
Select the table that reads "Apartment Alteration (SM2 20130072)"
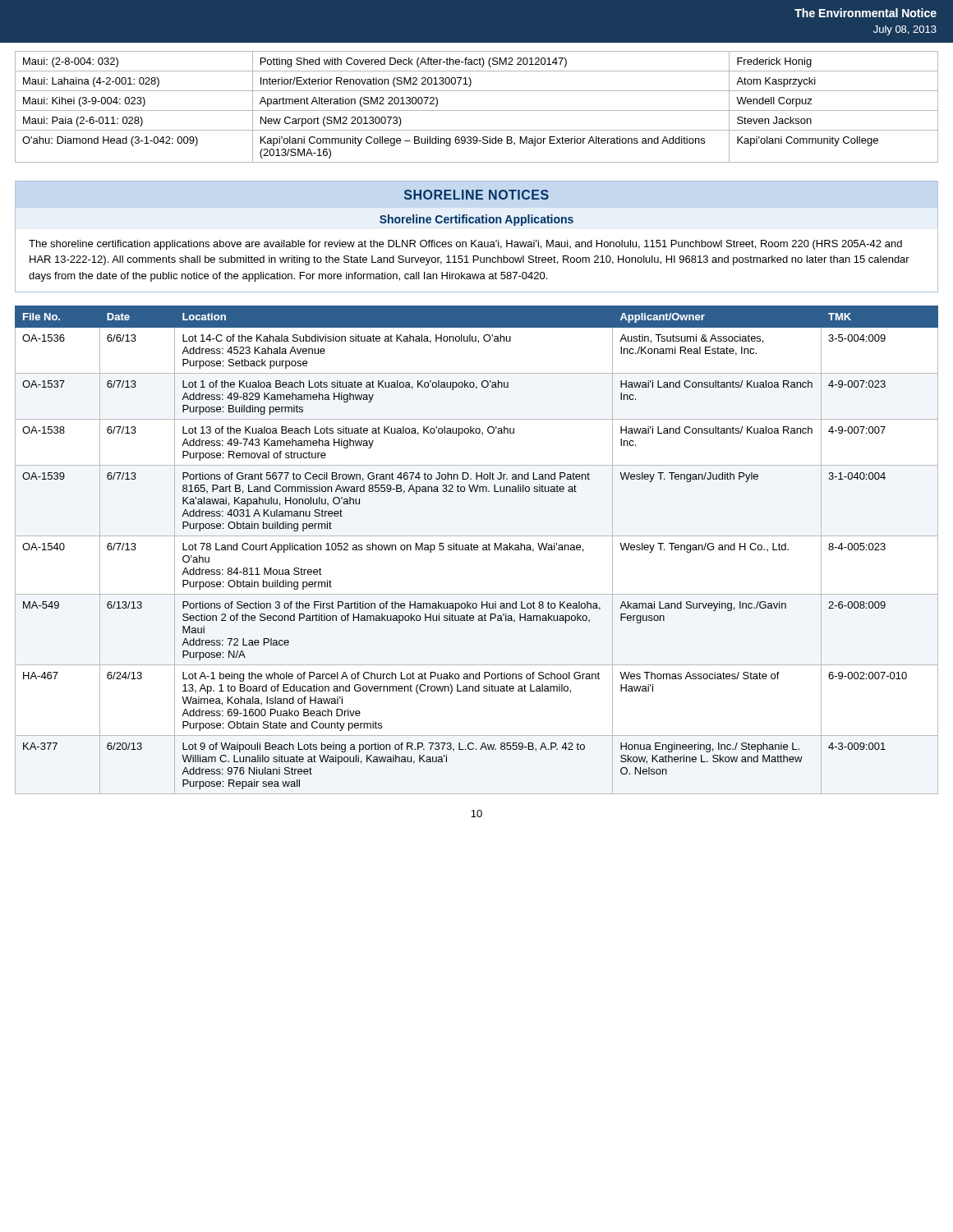click(476, 102)
